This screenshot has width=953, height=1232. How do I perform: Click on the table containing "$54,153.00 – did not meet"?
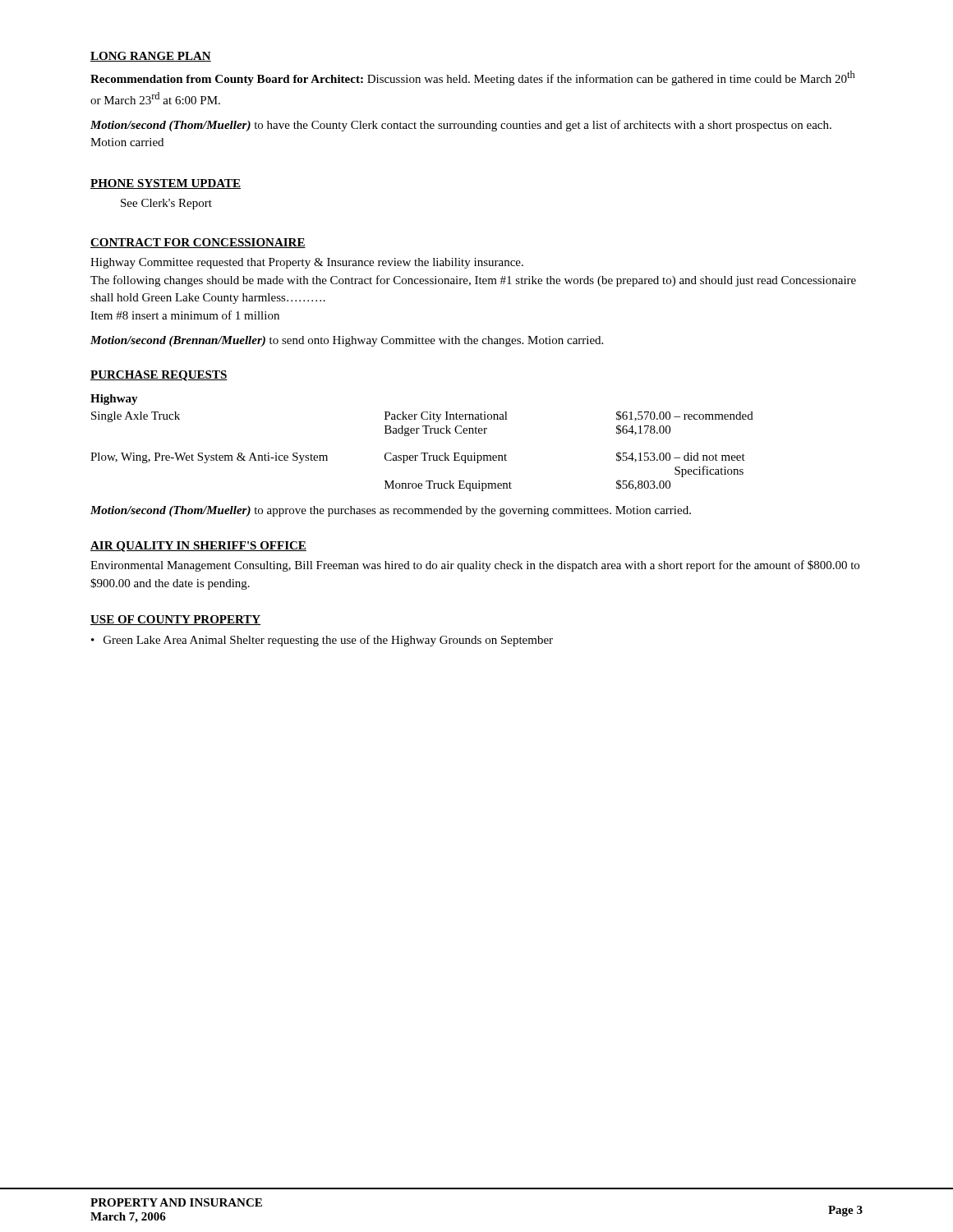coord(476,441)
